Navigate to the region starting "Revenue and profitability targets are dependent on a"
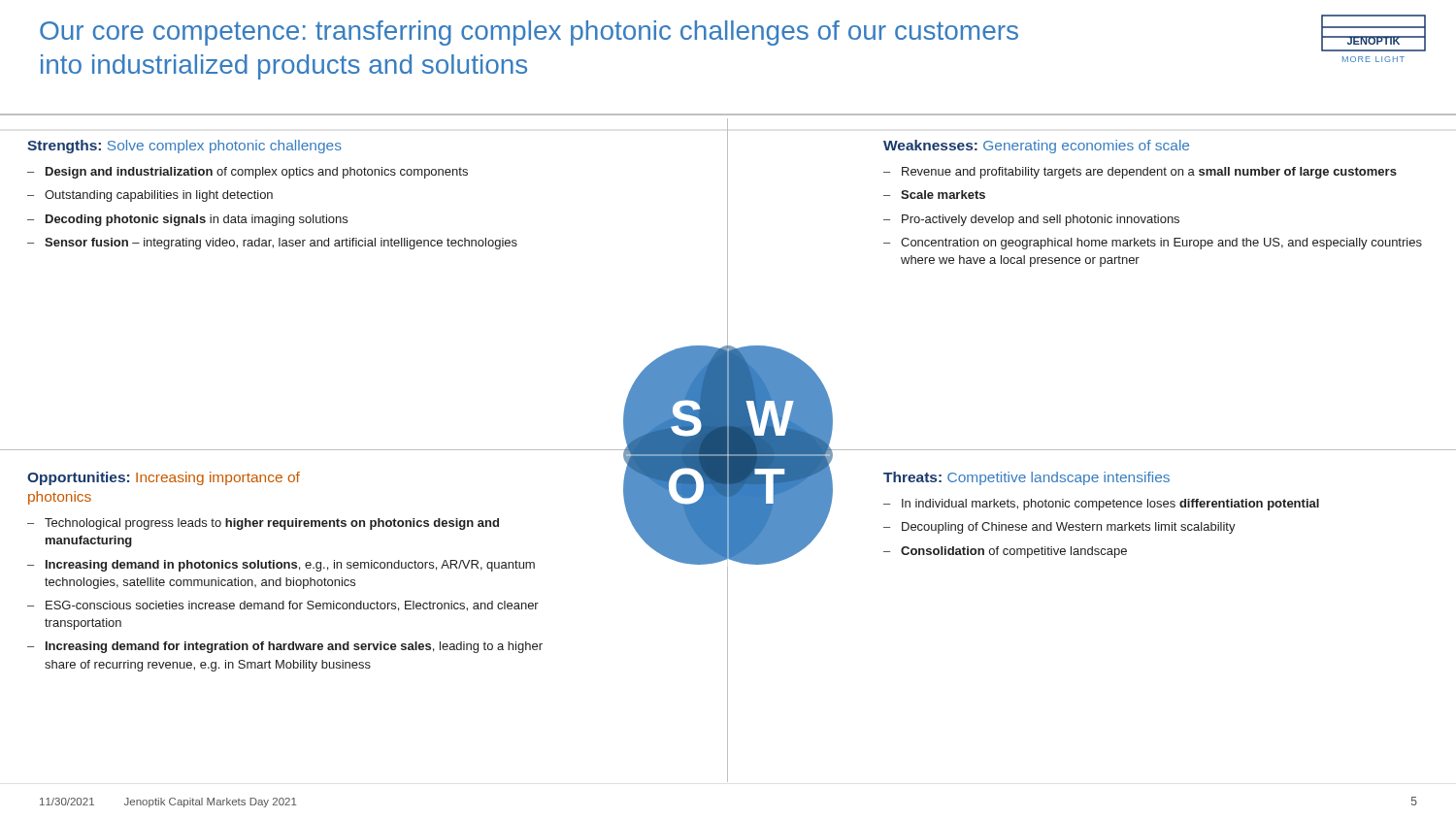The height and width of the screenshot is (819, 1456). pos(1149,171)
